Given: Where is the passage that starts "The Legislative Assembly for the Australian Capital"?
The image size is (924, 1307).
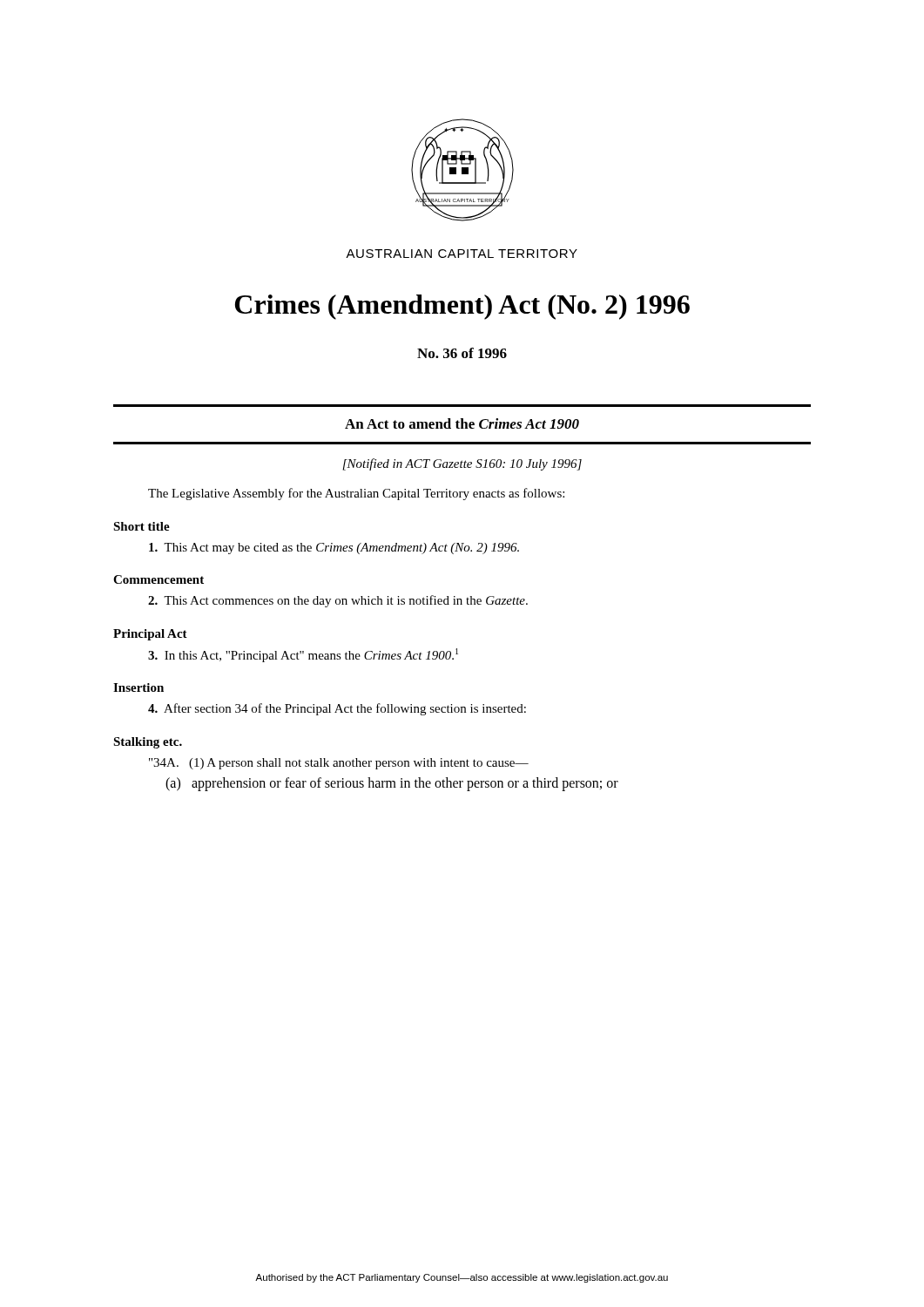Looking at the screenshot, I should pyautogui.click(x=357, y=493).
